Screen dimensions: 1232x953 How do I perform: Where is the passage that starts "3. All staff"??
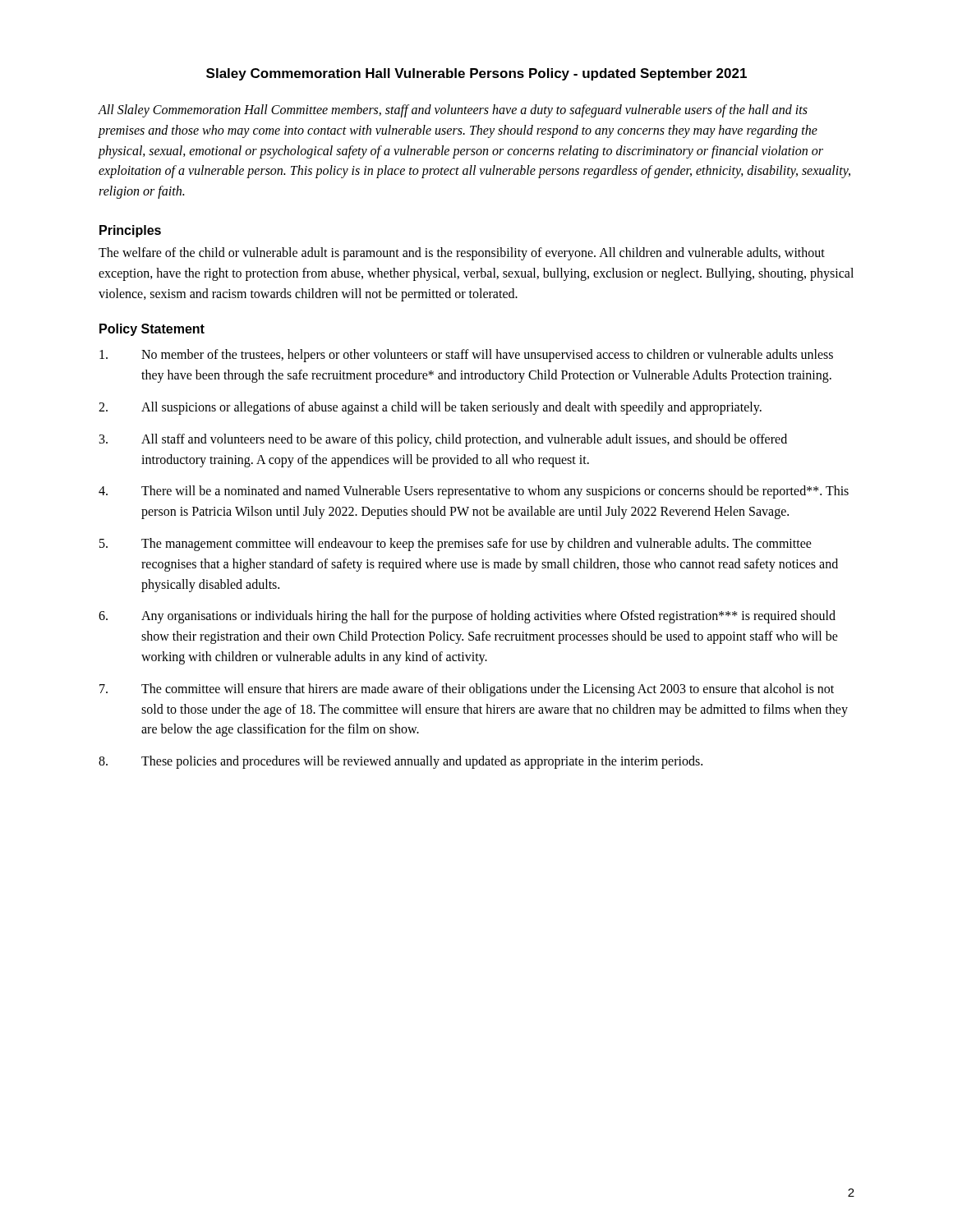point(476,450)
